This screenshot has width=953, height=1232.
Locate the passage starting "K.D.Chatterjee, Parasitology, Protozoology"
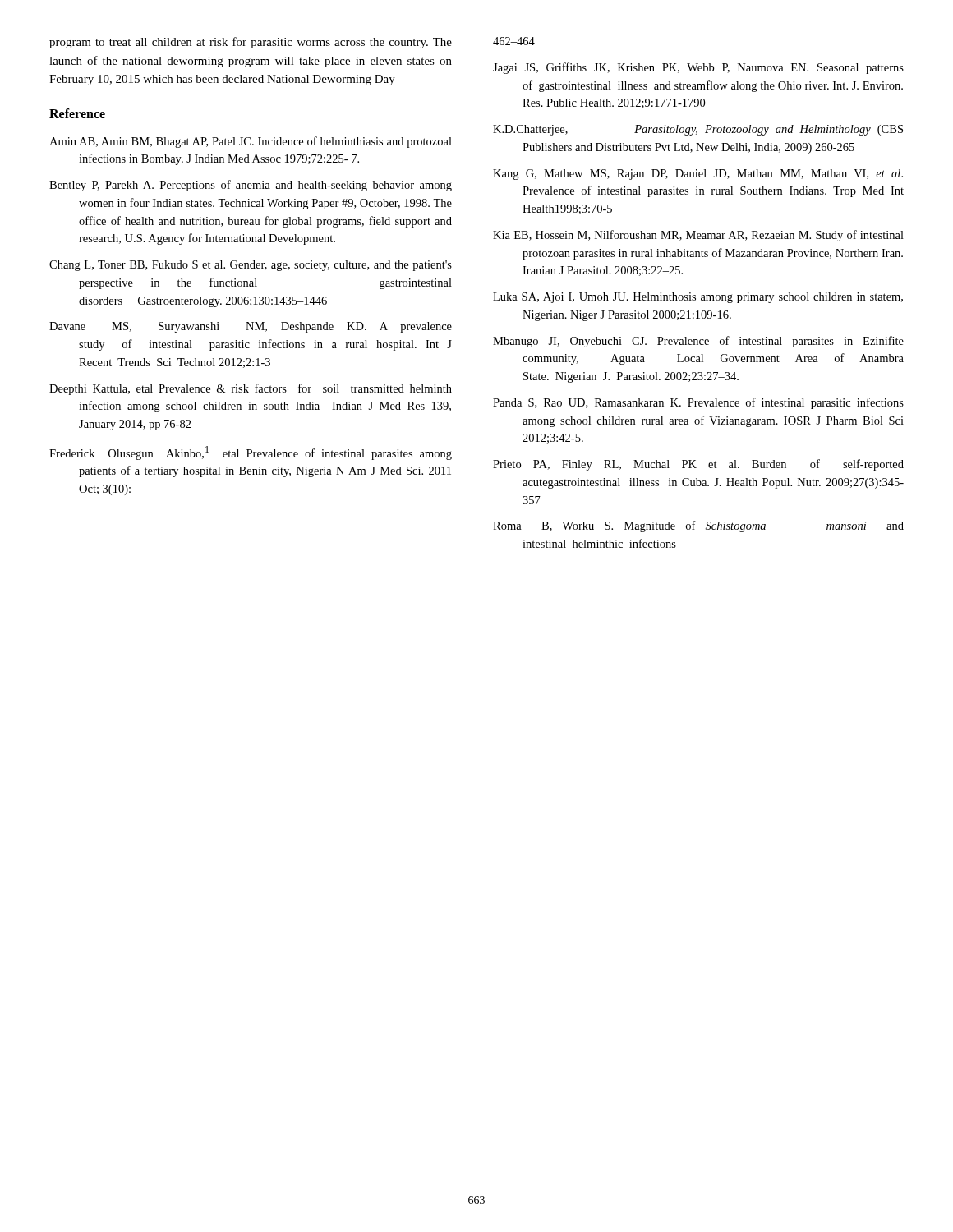(x=698, y=138)
